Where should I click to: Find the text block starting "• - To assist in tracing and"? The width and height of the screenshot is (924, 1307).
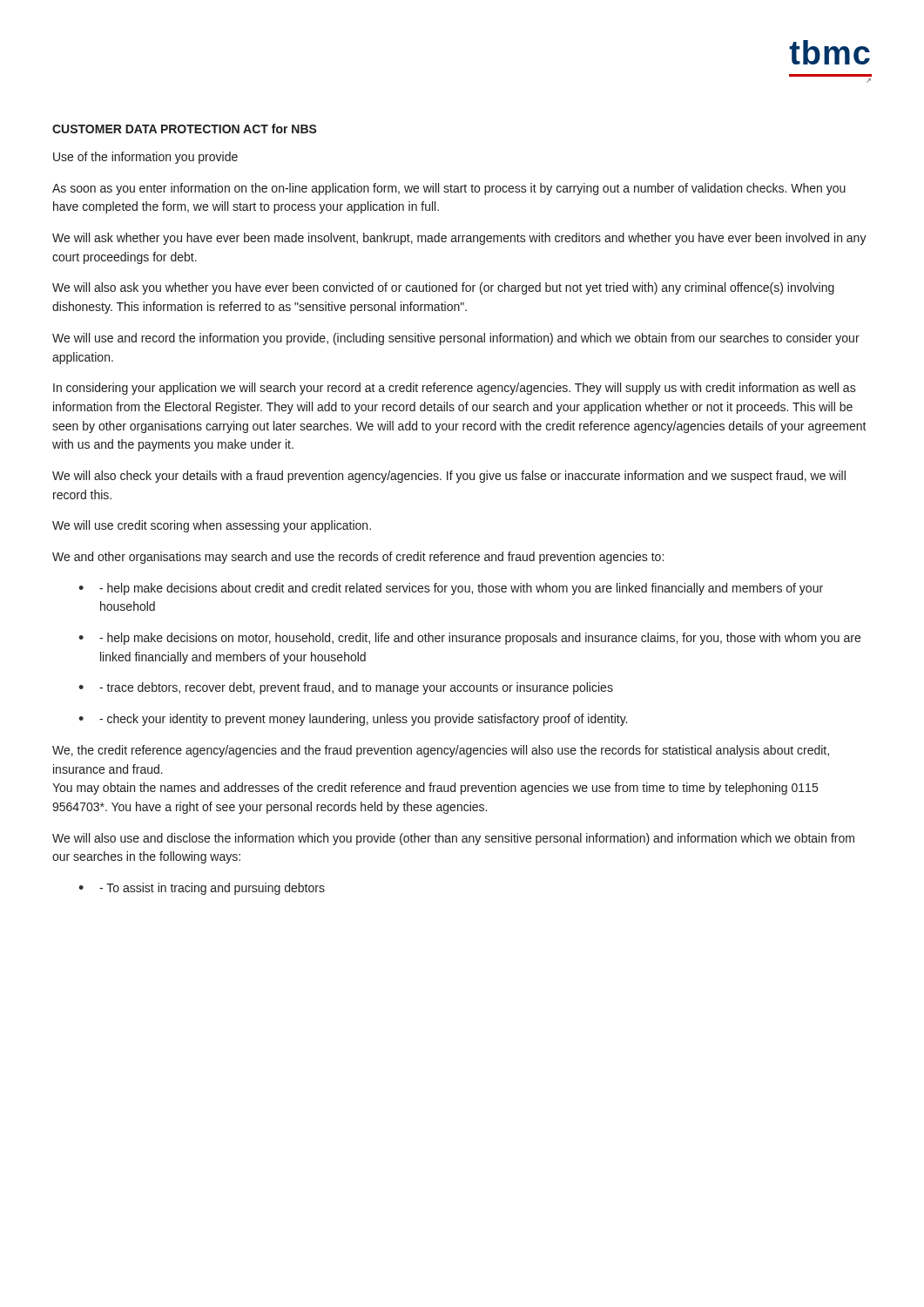coord(202,889)
